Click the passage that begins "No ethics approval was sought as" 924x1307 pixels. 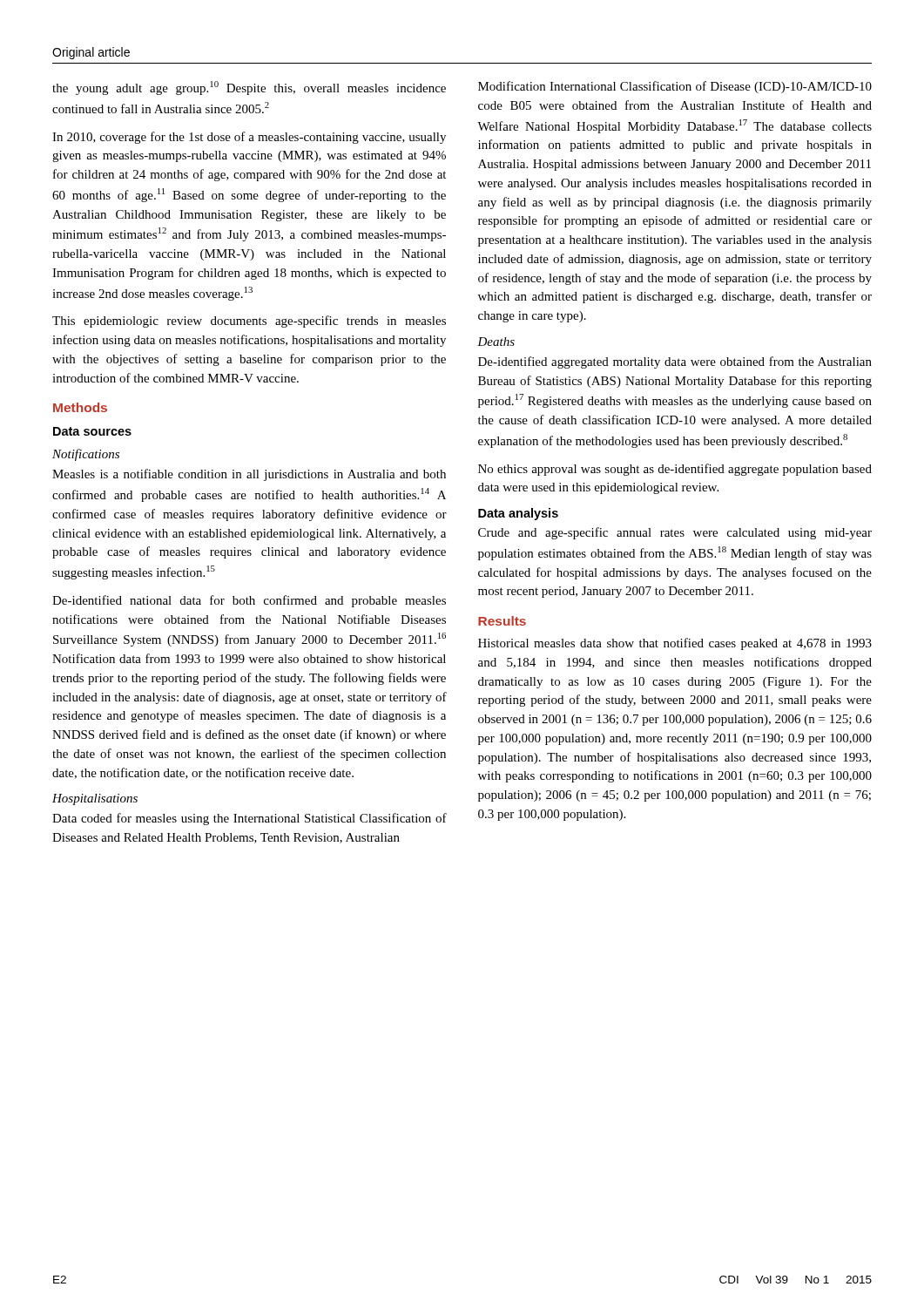click(x=675, y=479)
